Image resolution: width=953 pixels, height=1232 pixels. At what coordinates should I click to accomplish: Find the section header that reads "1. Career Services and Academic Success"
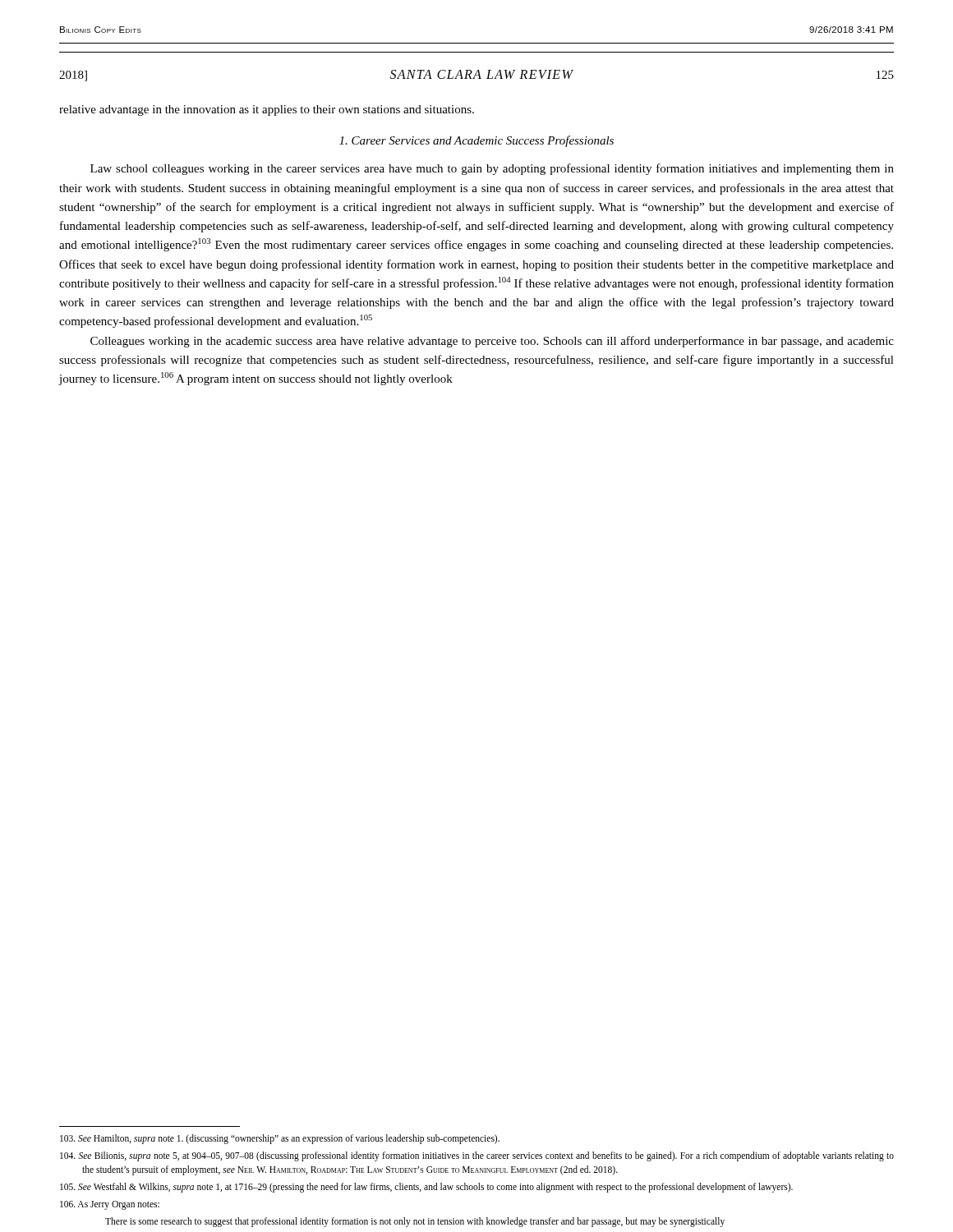pyautogui.click(x=476, y=141)
